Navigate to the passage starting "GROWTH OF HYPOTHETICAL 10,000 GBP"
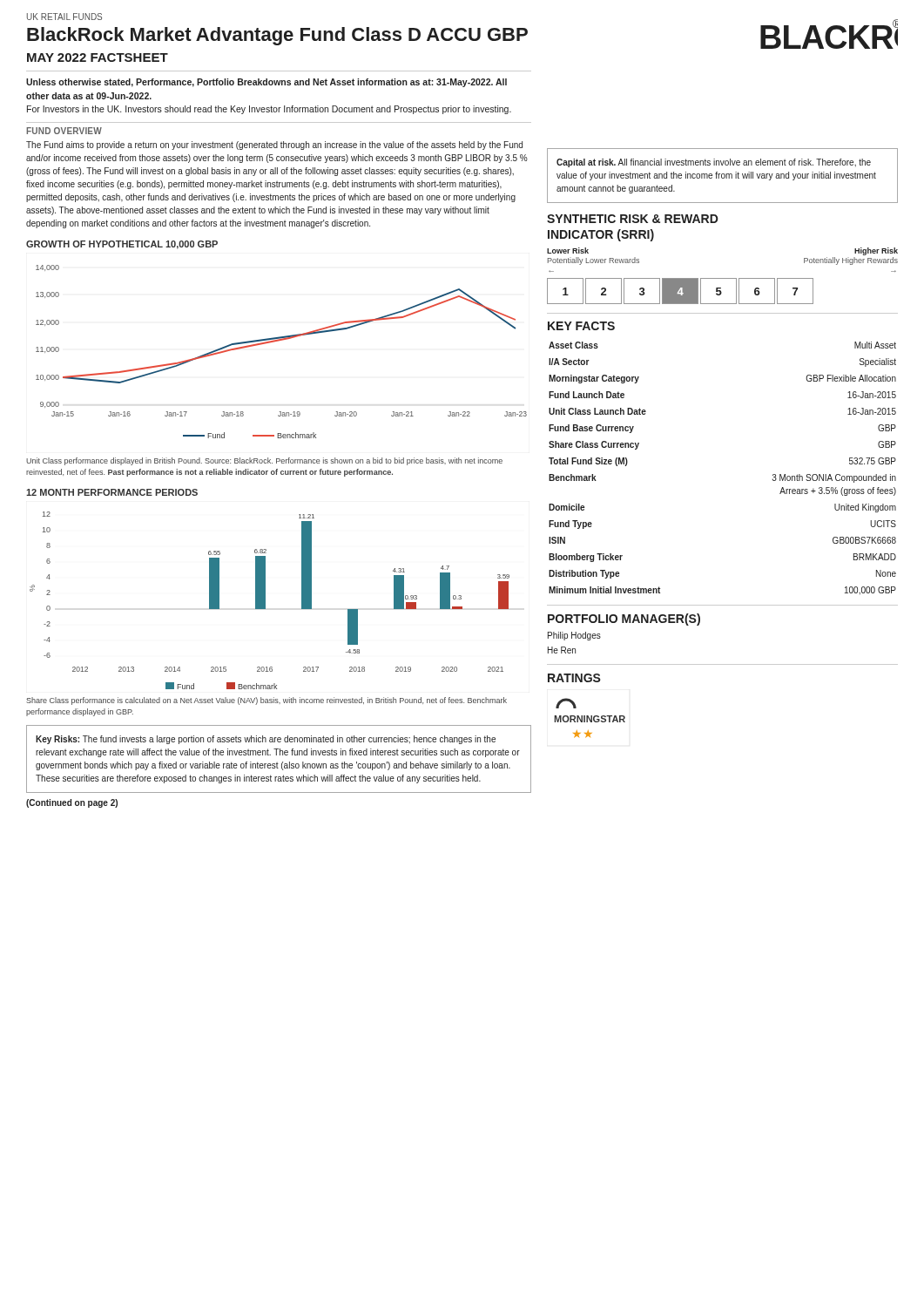 (122, 244)
